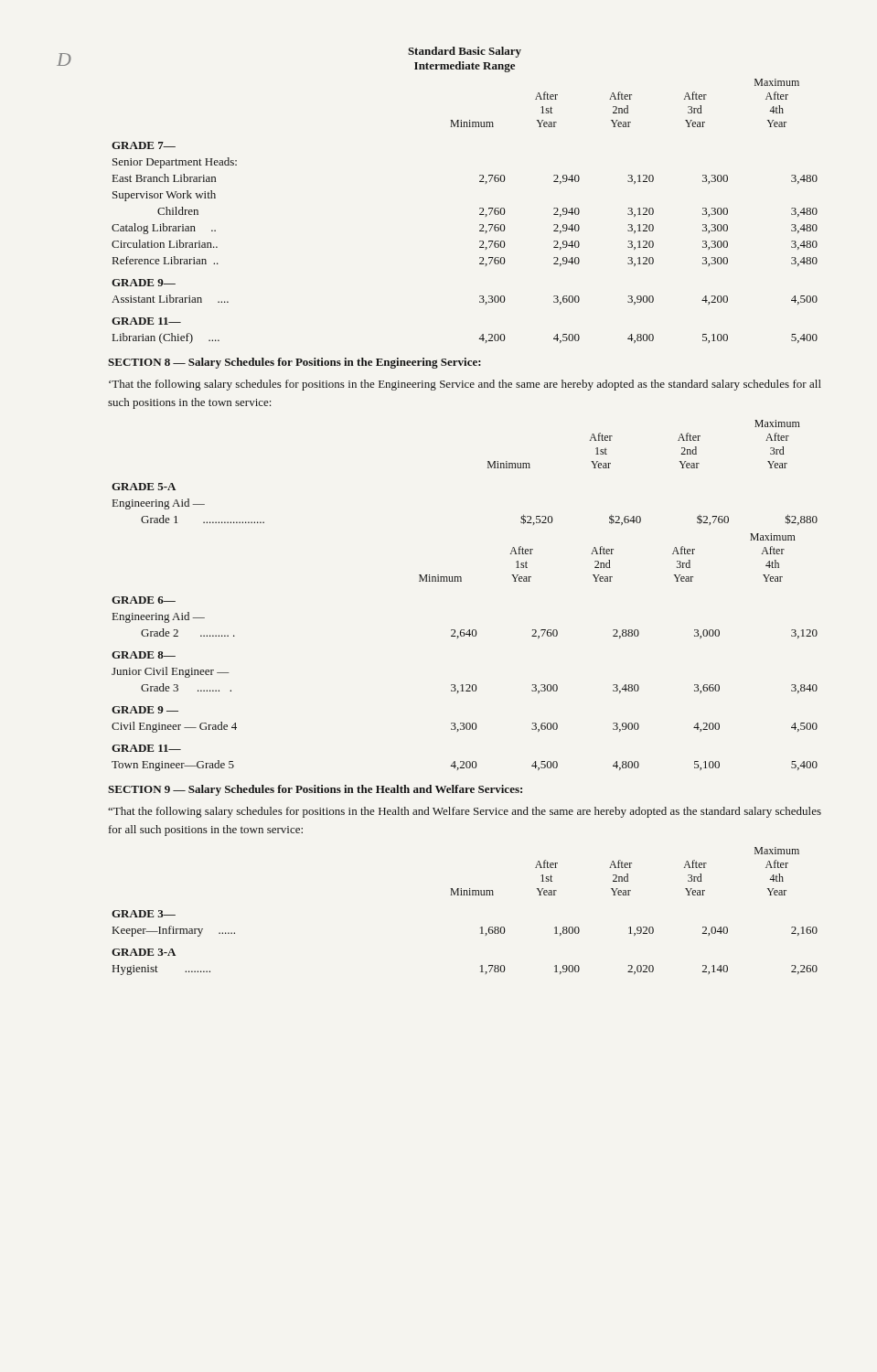Navigate to the block starting "‘That the following salary schedules for positions"
Image resolution: width=877 pixels, height=1372 pixels.
tap(465, 393)
